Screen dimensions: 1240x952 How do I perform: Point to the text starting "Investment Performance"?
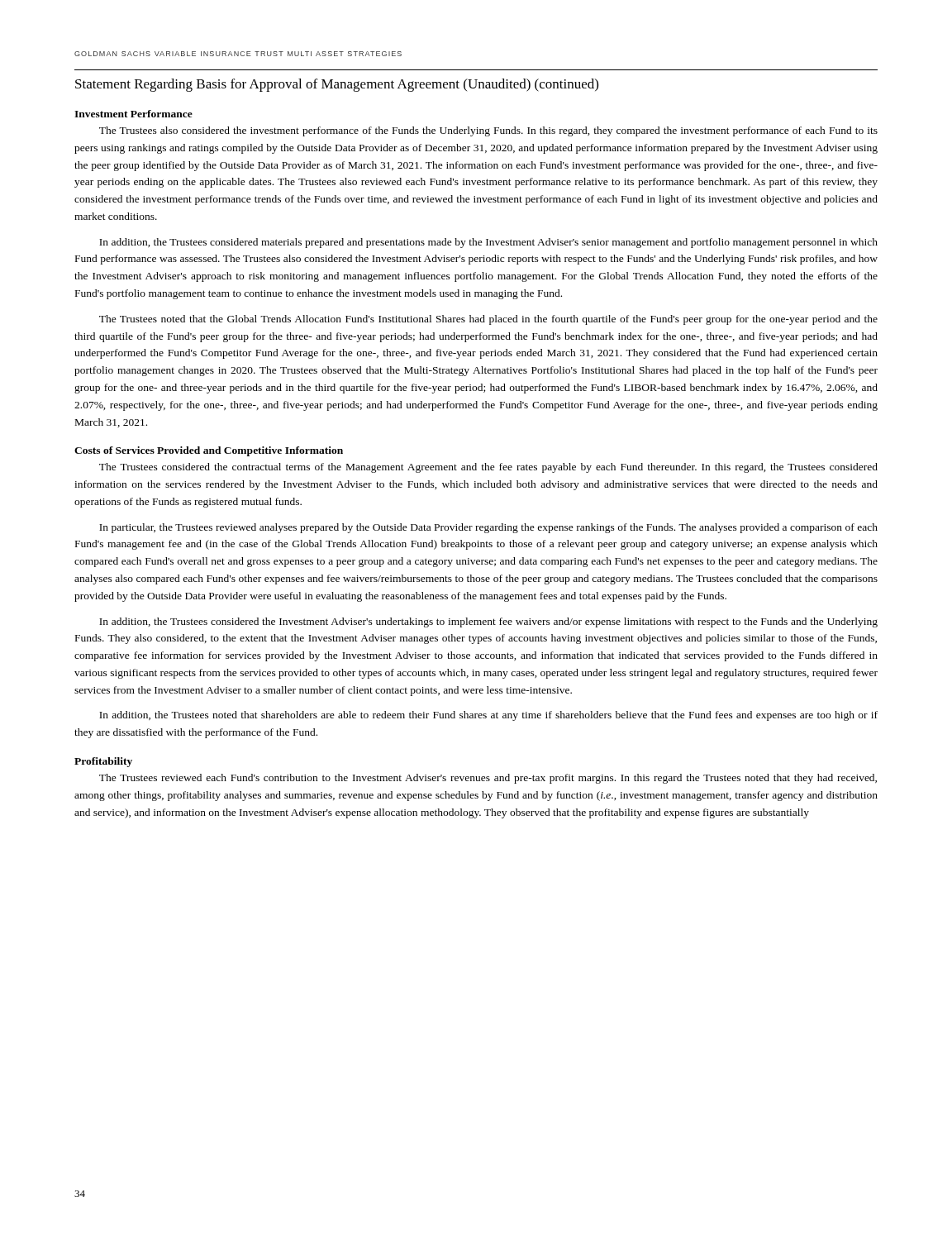[133, 114]
